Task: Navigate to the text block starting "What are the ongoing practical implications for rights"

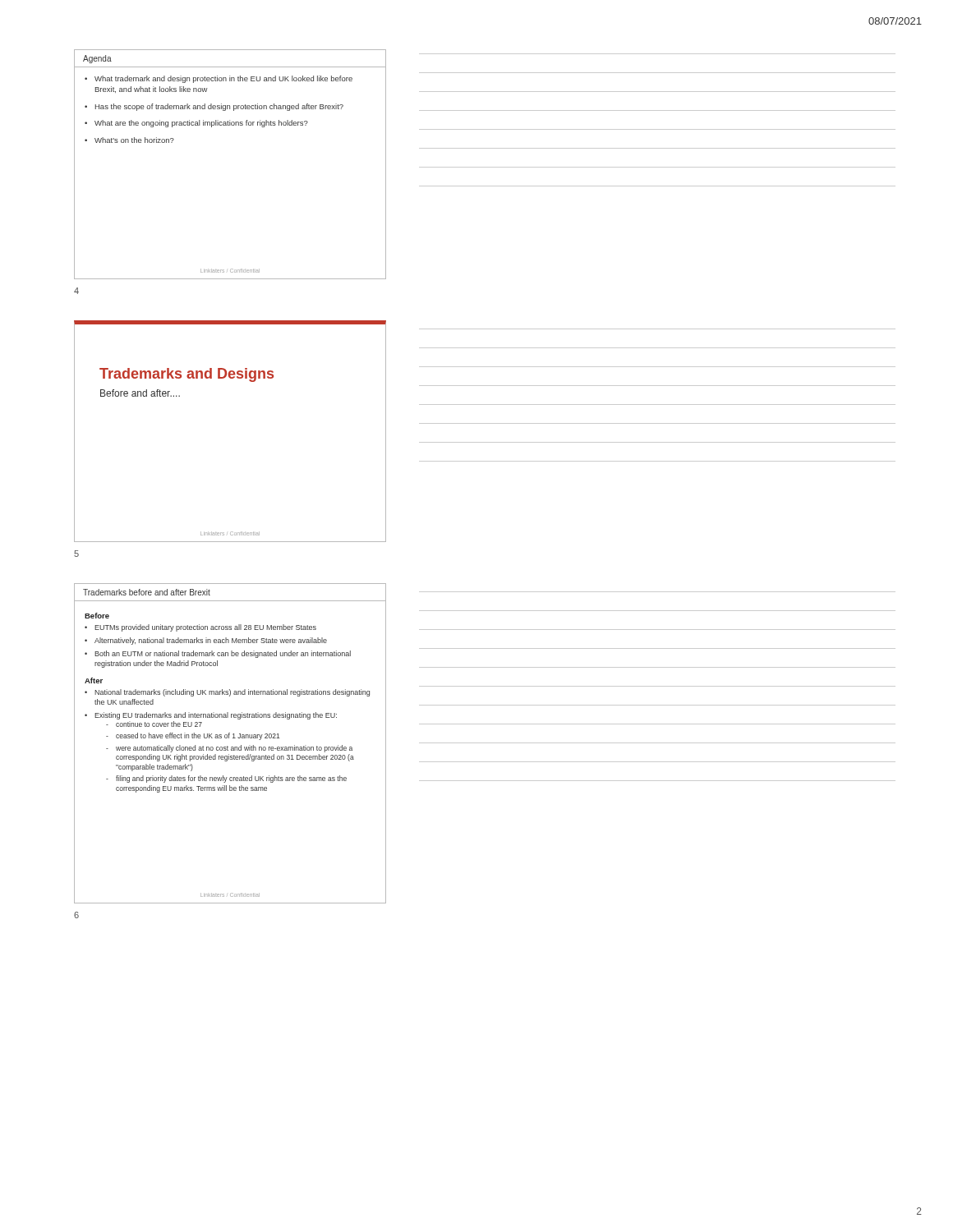Action: tap(201, 123)
